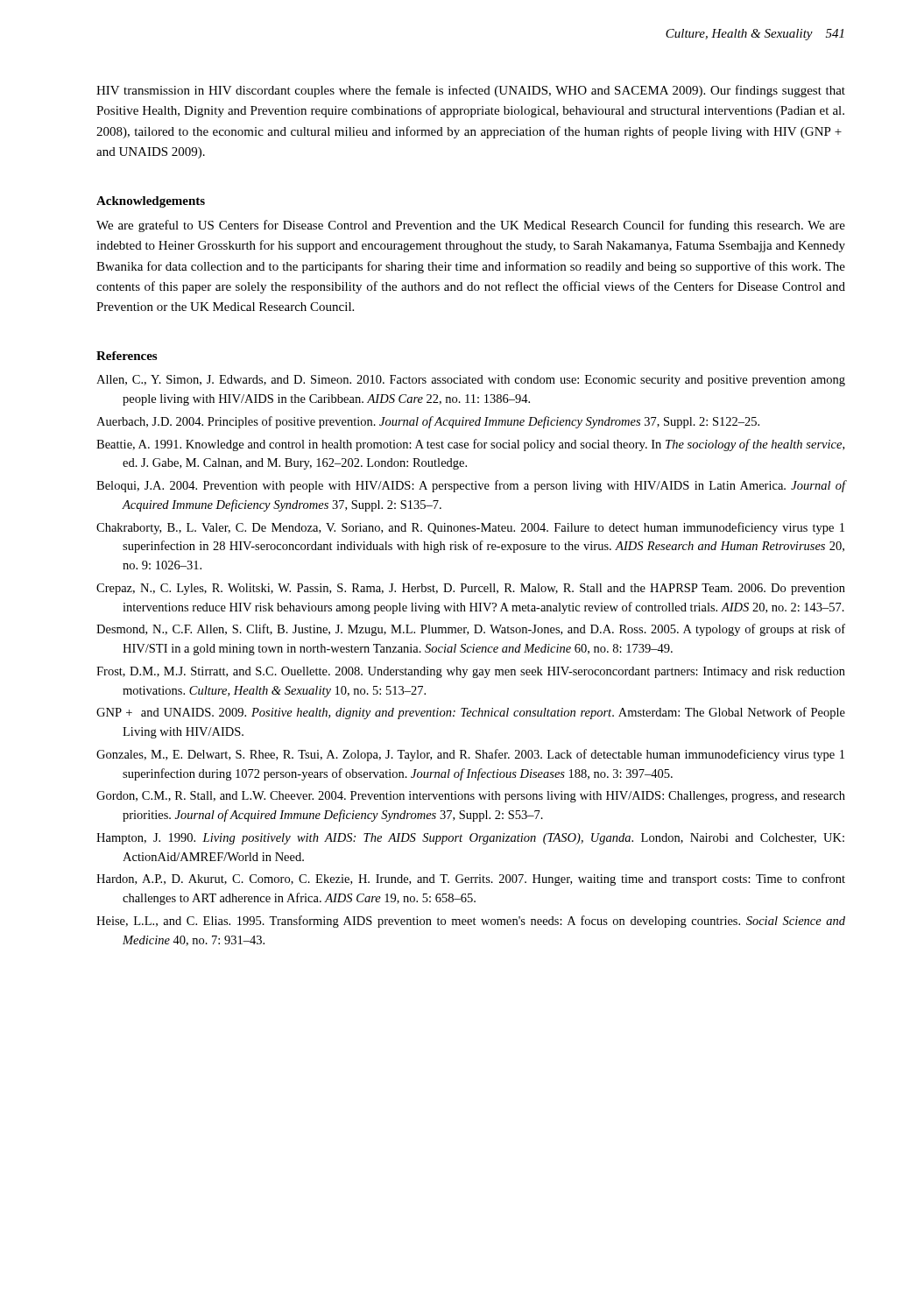Screen dimensions: 1314x924
Task: Find the list item that says "Beattie, A. 1991. Knowledge and control in health"
Action: (x=471, y=453)
